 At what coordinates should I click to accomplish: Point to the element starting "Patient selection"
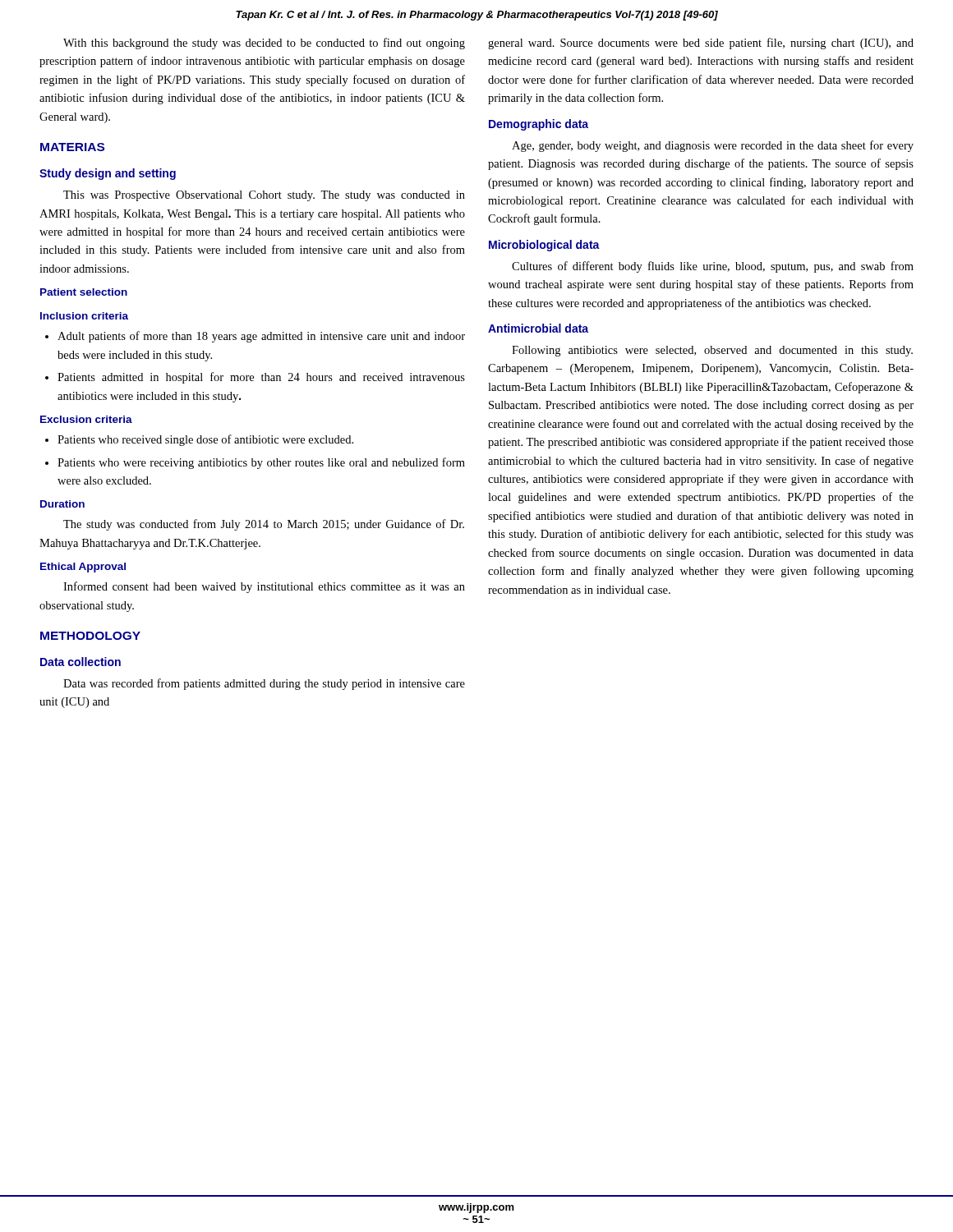[84, 292]
